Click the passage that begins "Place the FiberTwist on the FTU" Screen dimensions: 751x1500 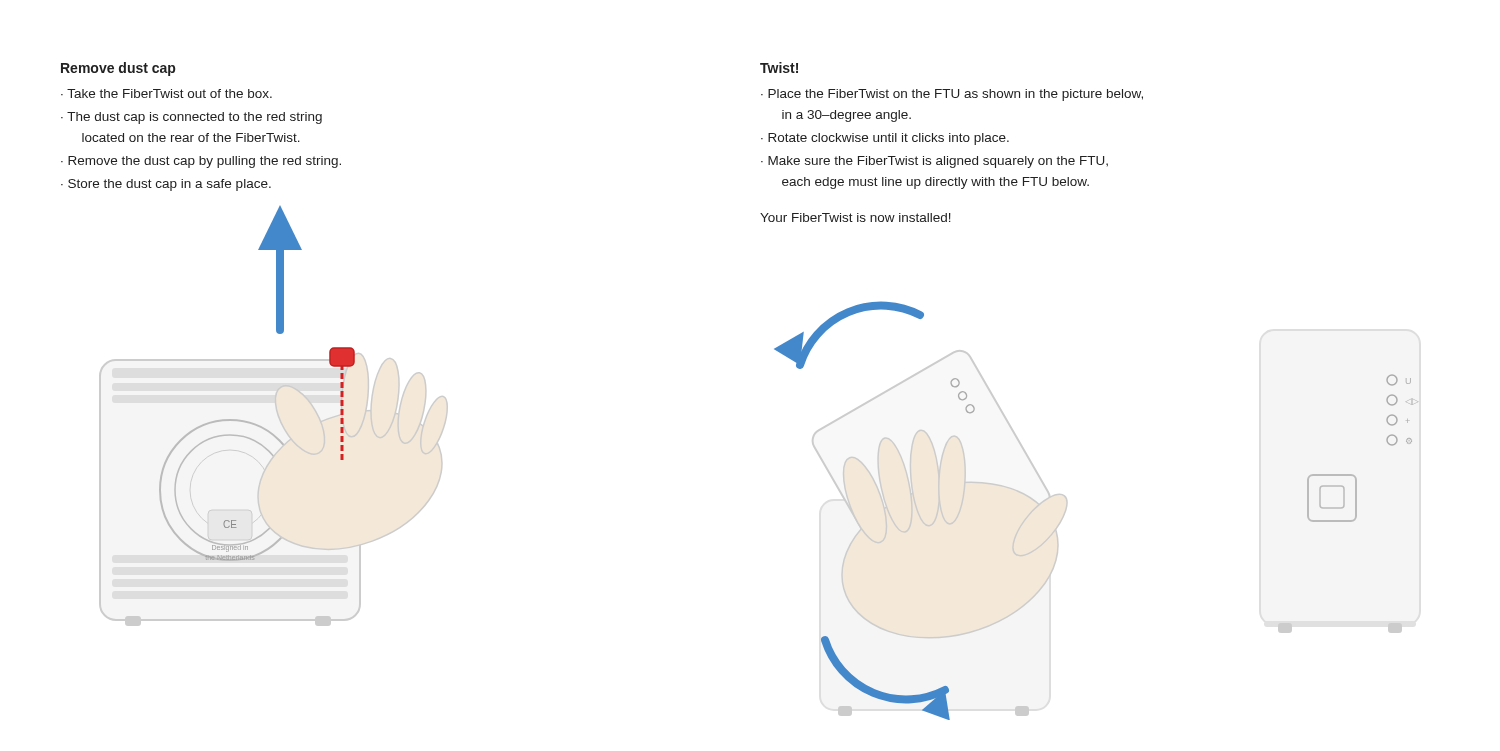pos(956,104)
